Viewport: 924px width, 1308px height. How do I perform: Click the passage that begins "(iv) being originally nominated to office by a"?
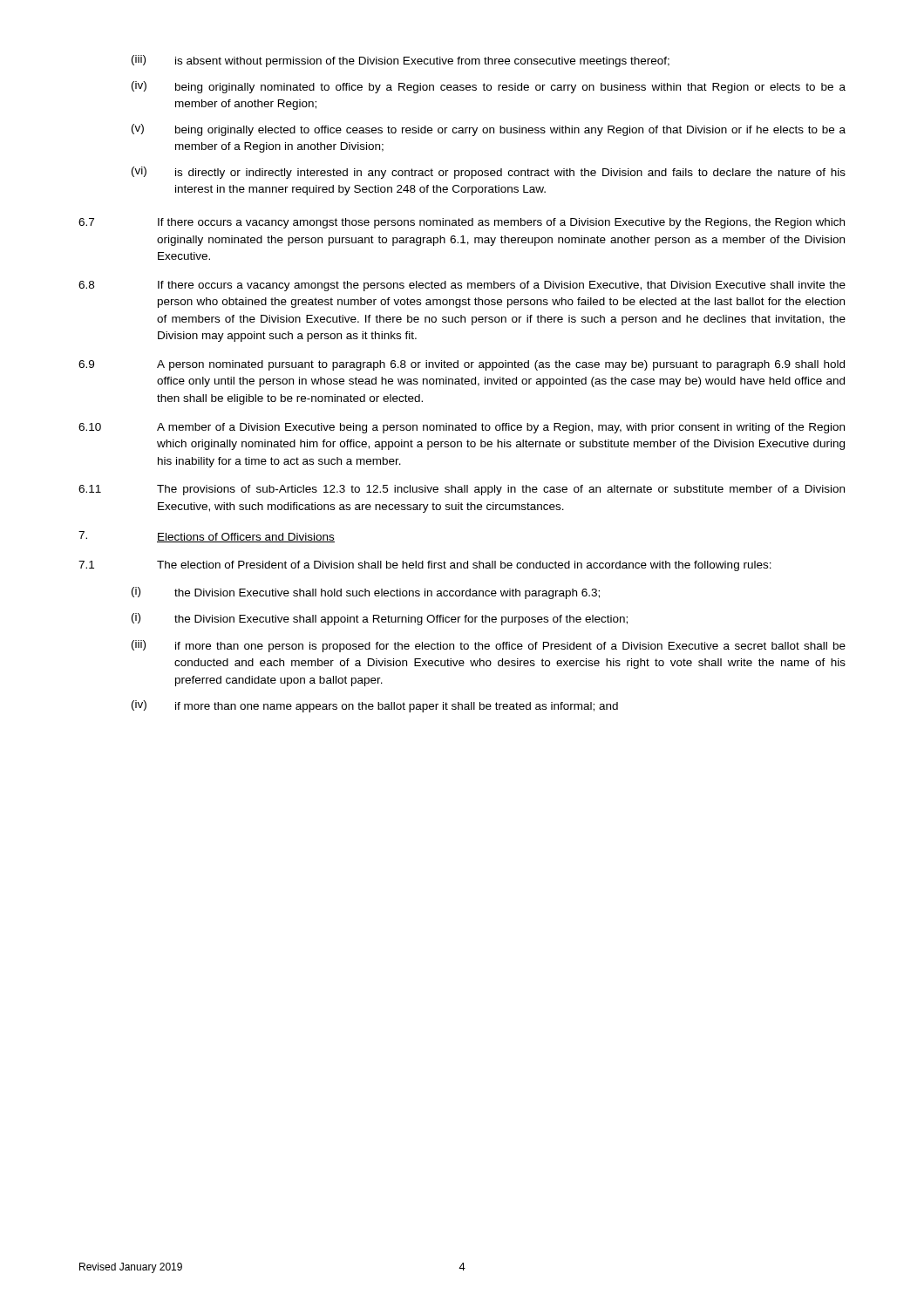pyautogui.click(x=462, y=95)
